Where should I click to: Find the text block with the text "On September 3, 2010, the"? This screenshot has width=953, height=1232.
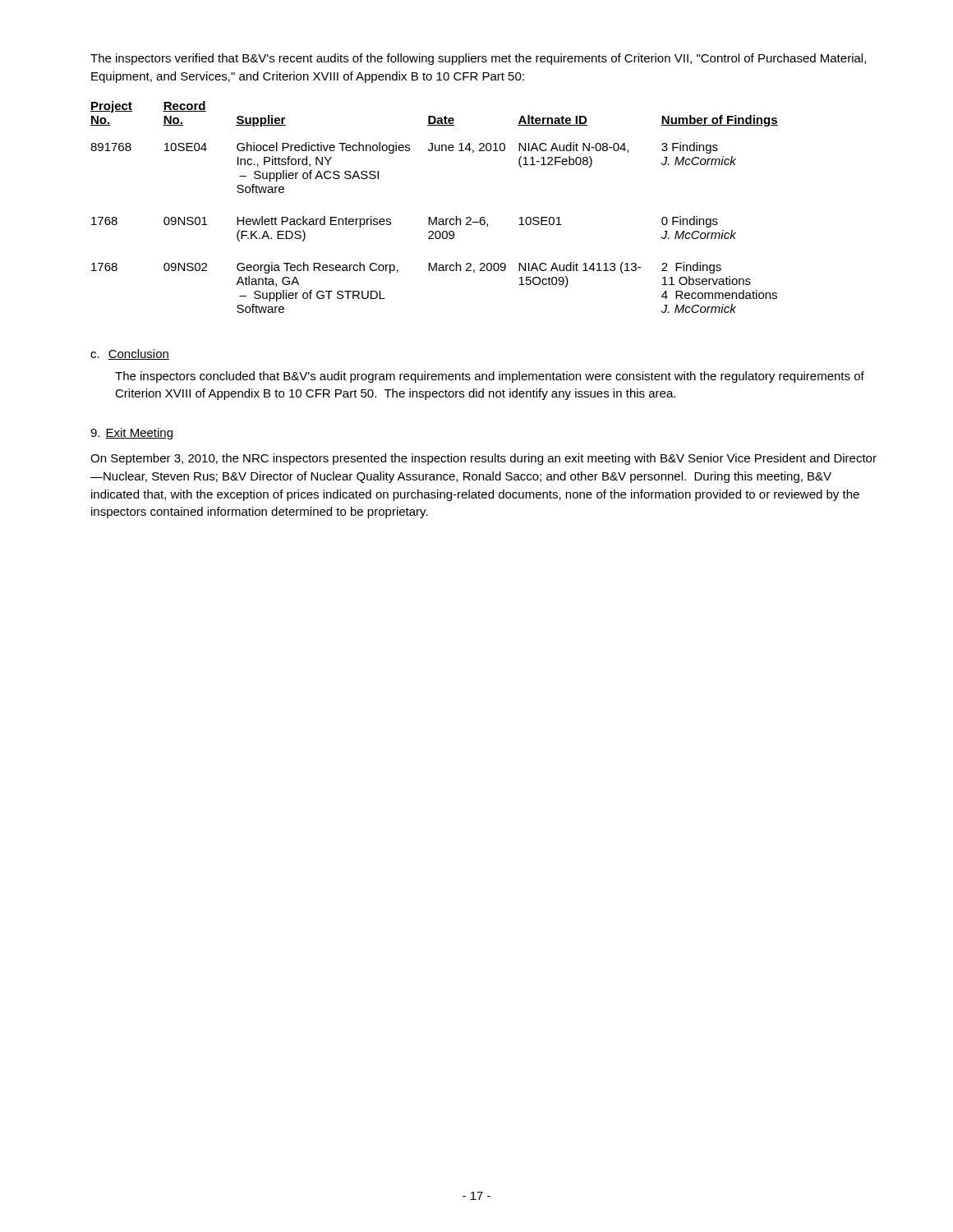pyautogui.click(x=485, y=485)
